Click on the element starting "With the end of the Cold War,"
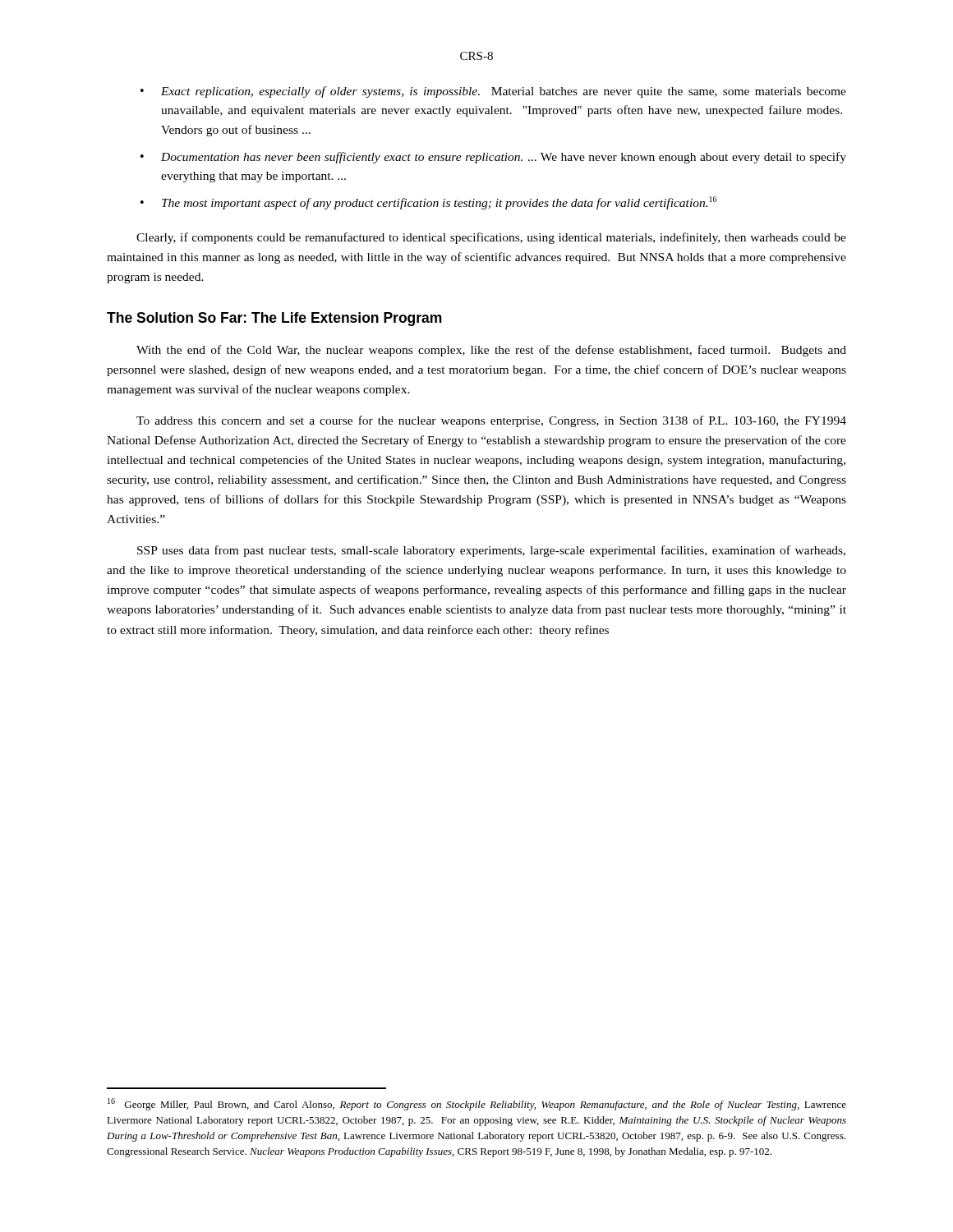Viewport: 953px width, 1232px height. (x=476, y=369)
